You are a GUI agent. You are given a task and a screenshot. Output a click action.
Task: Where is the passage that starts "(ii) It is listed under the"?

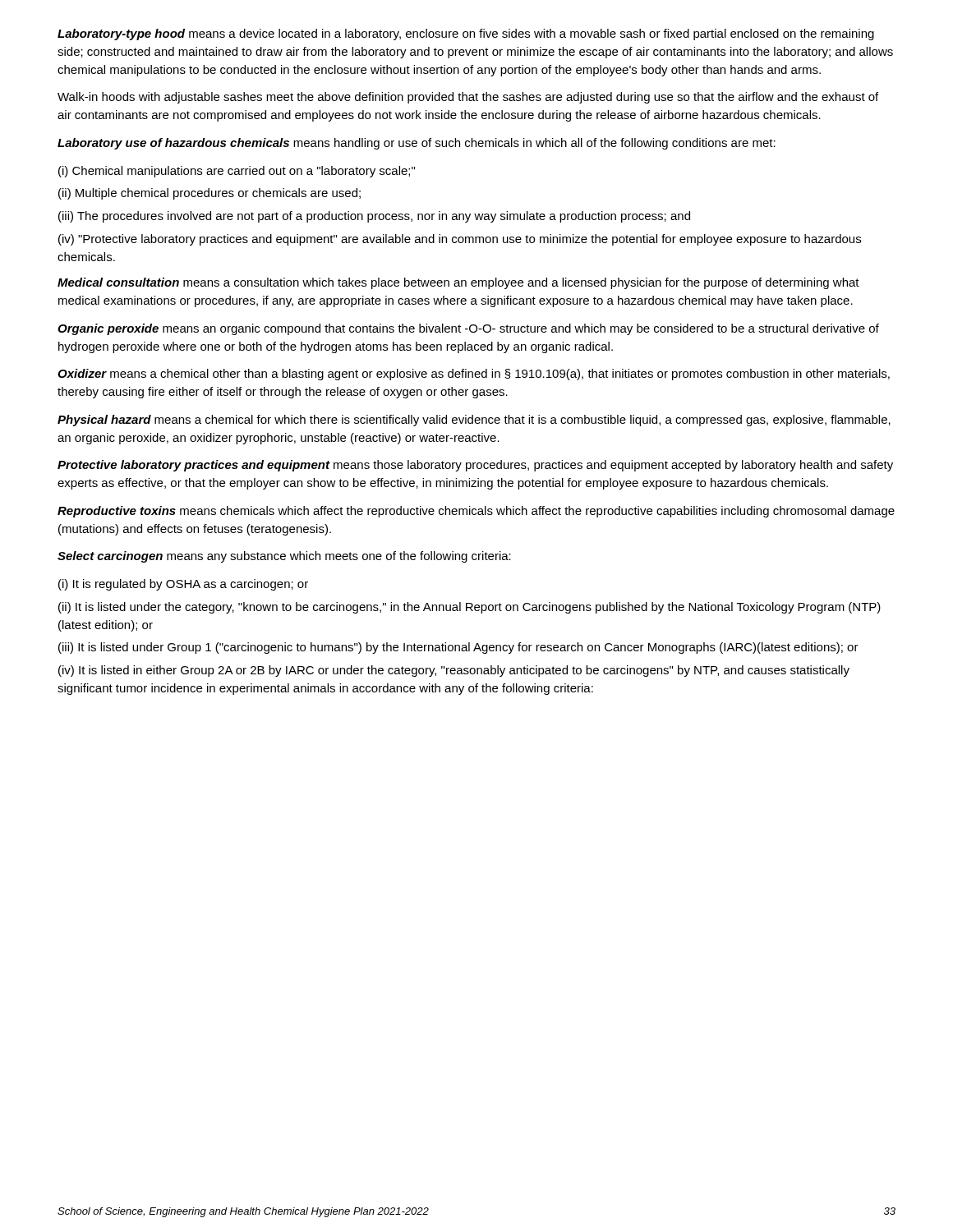coord(476,616)
